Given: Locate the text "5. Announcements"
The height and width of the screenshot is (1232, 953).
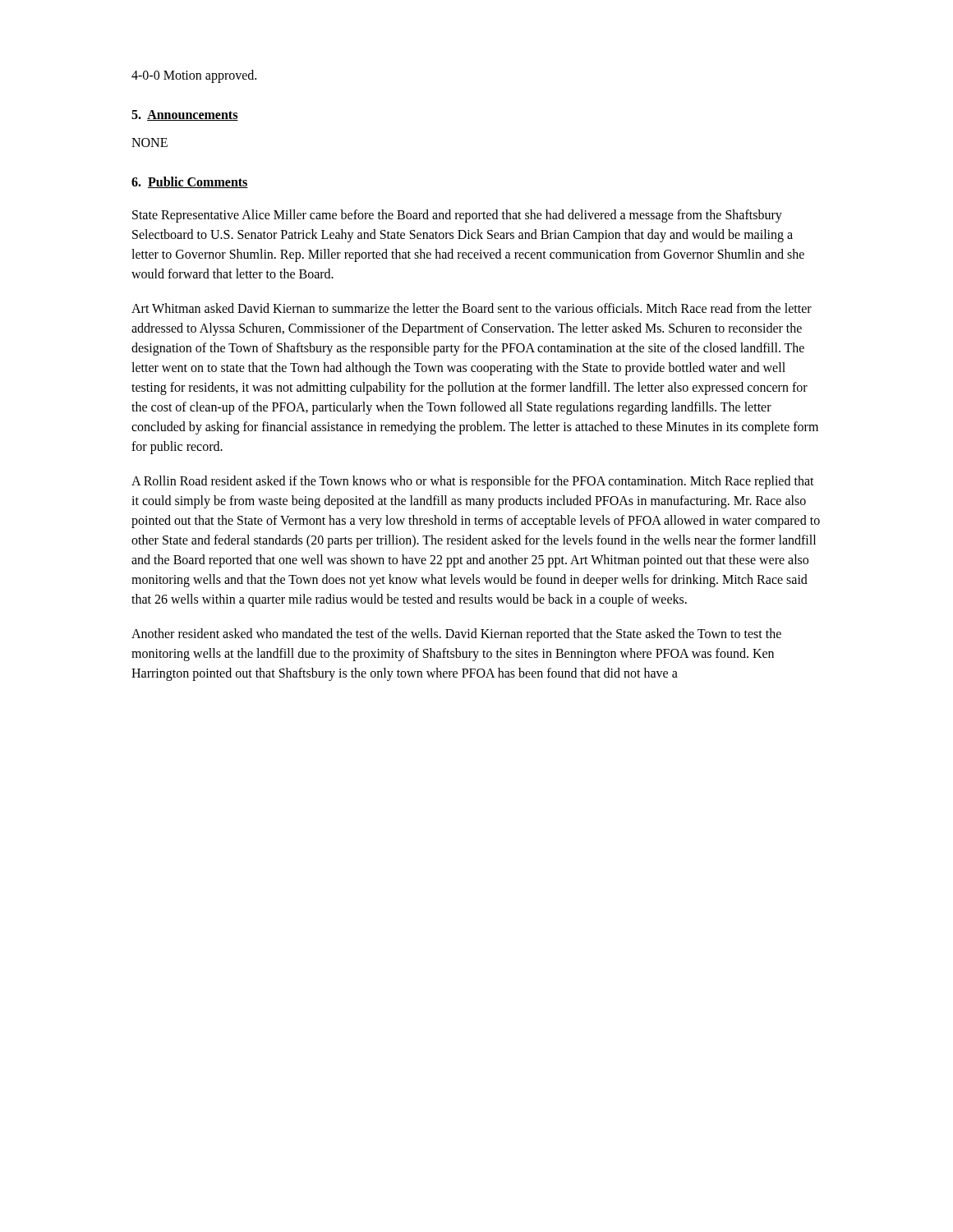Looking at the screenshot, I should point(185,115).
